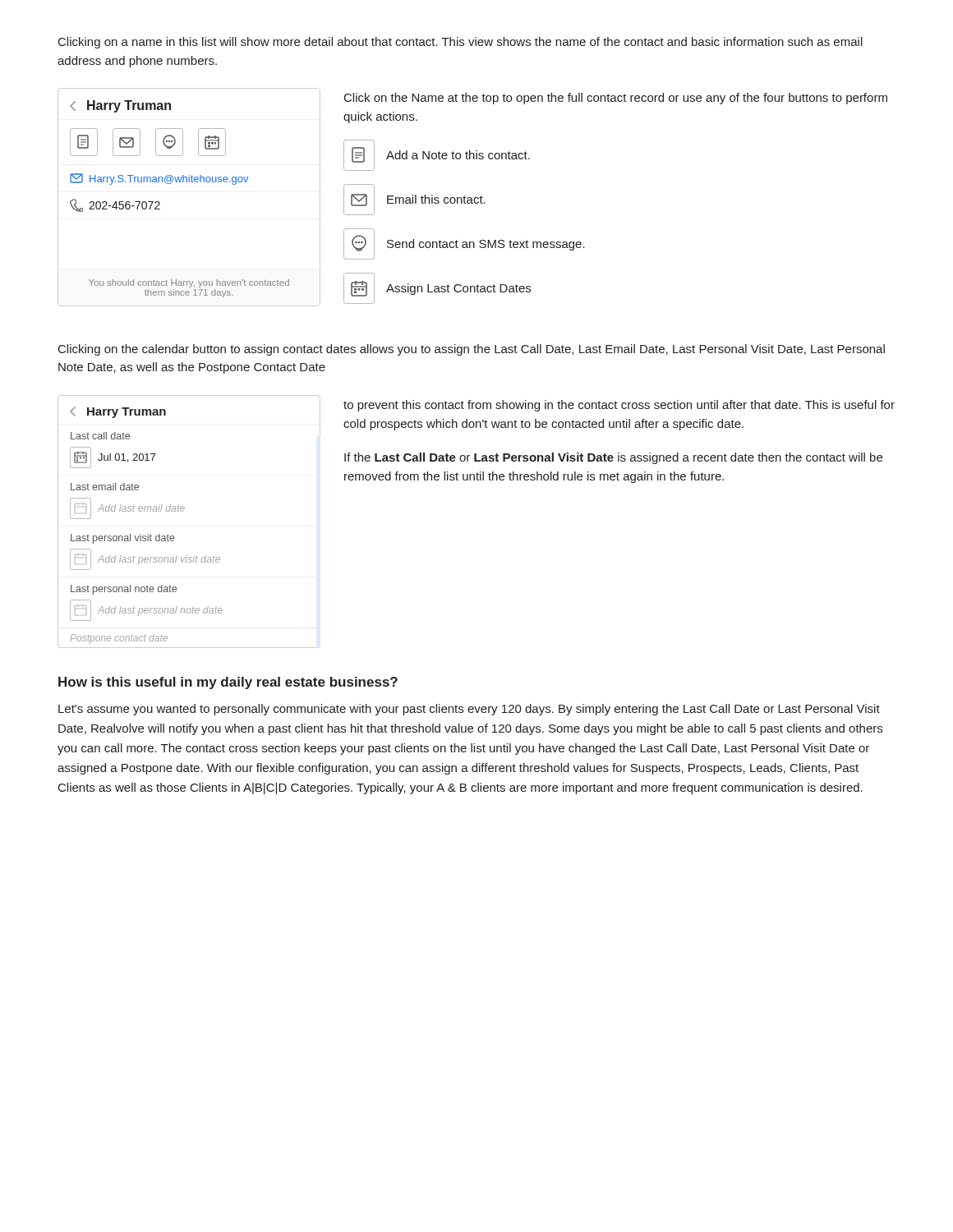Click the passage that begins "Let's assume you wanted to"
Image resolution: width=953 pixels, height=1232 pixels.
coord(470,747)
